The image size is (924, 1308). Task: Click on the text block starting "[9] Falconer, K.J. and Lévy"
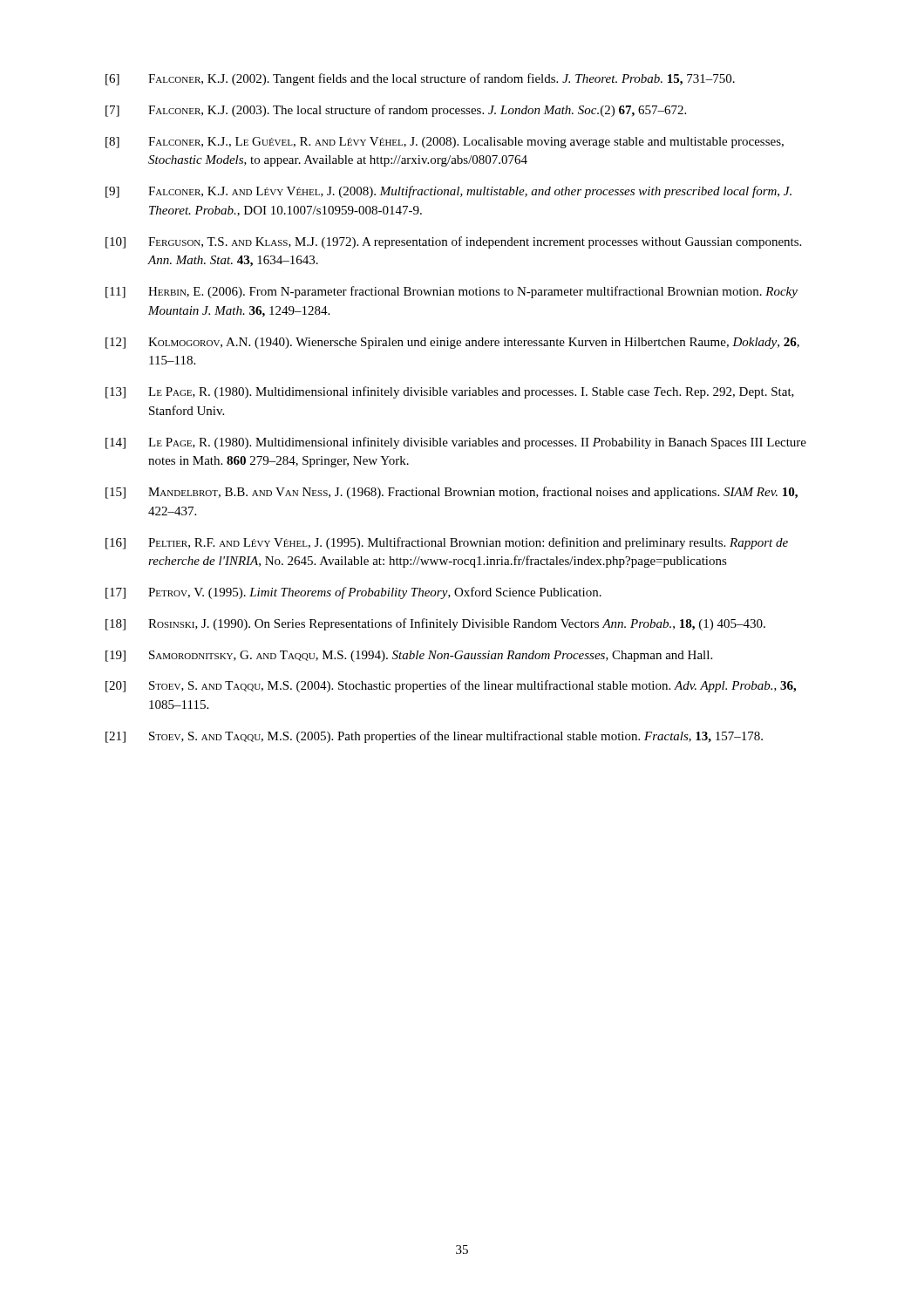[x=462, y=201]
